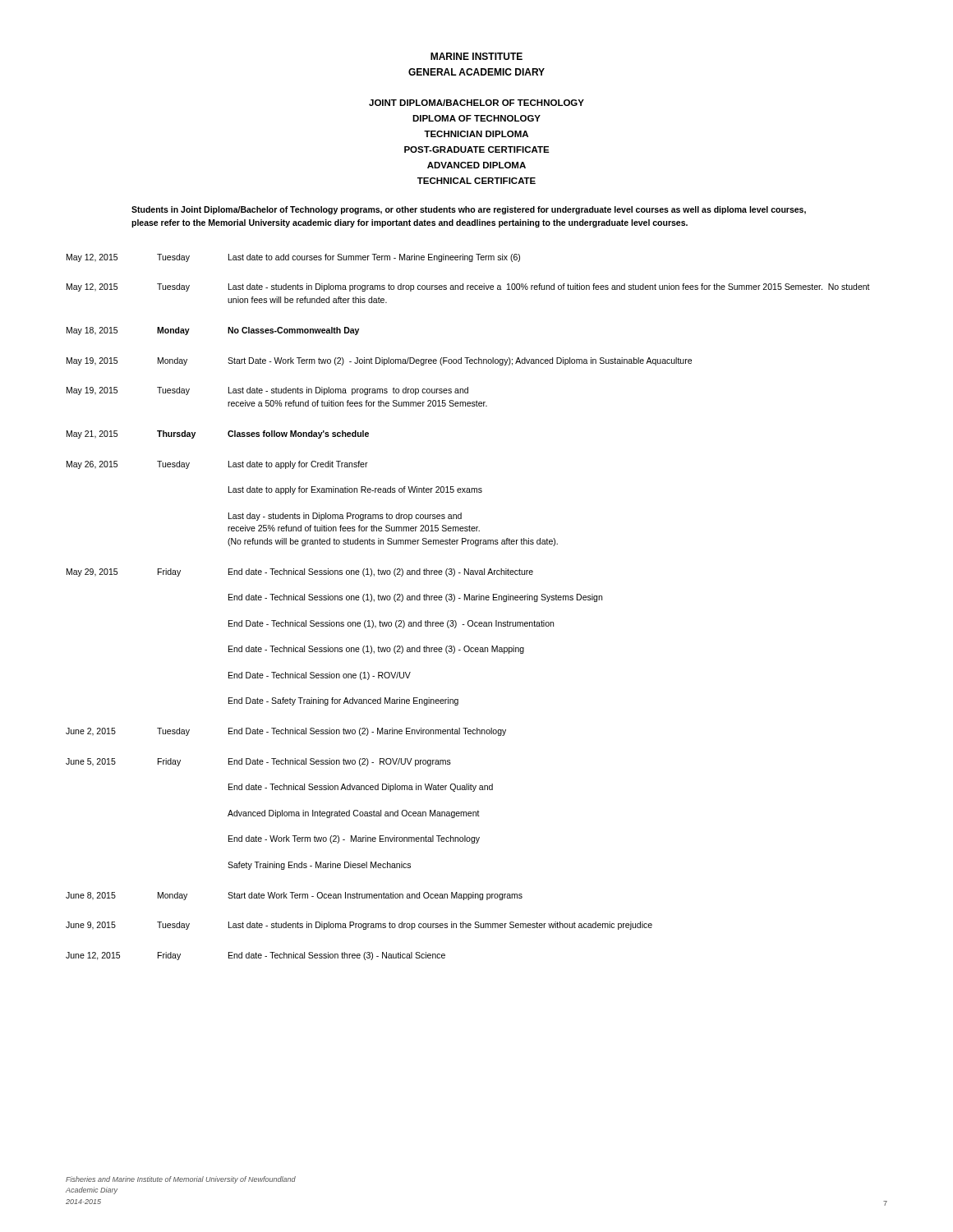The width and height of the screenshot is (953, 1232).
Task: Click on the element starting "June 2, 2015 Tuesday End Date - Technical"
Action: (x=476, y=732)
